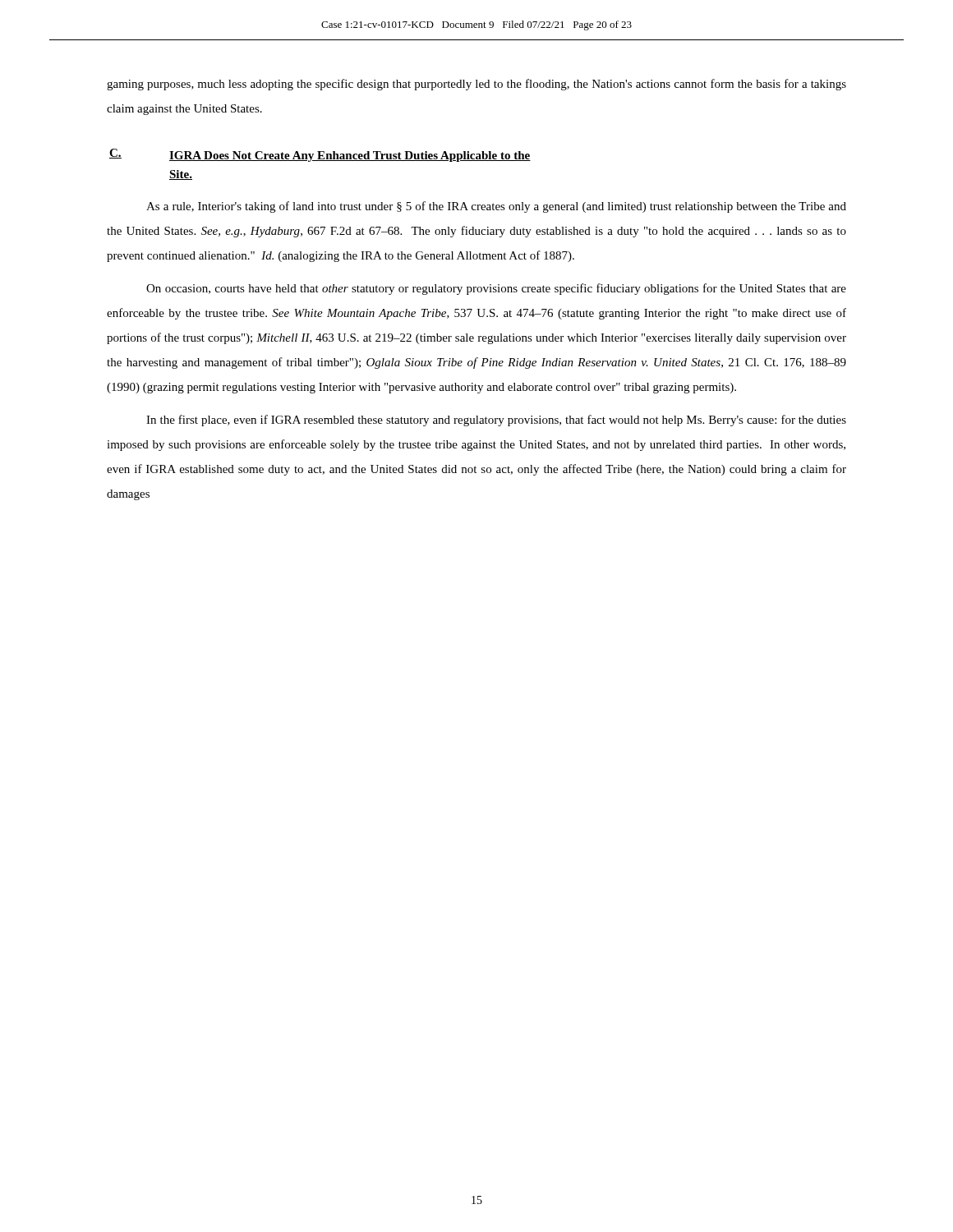The width and height of the screenshot is (953, 1232).
Task: Locate the region starting "On occasion, courts have held"
Action: (476, 338)
